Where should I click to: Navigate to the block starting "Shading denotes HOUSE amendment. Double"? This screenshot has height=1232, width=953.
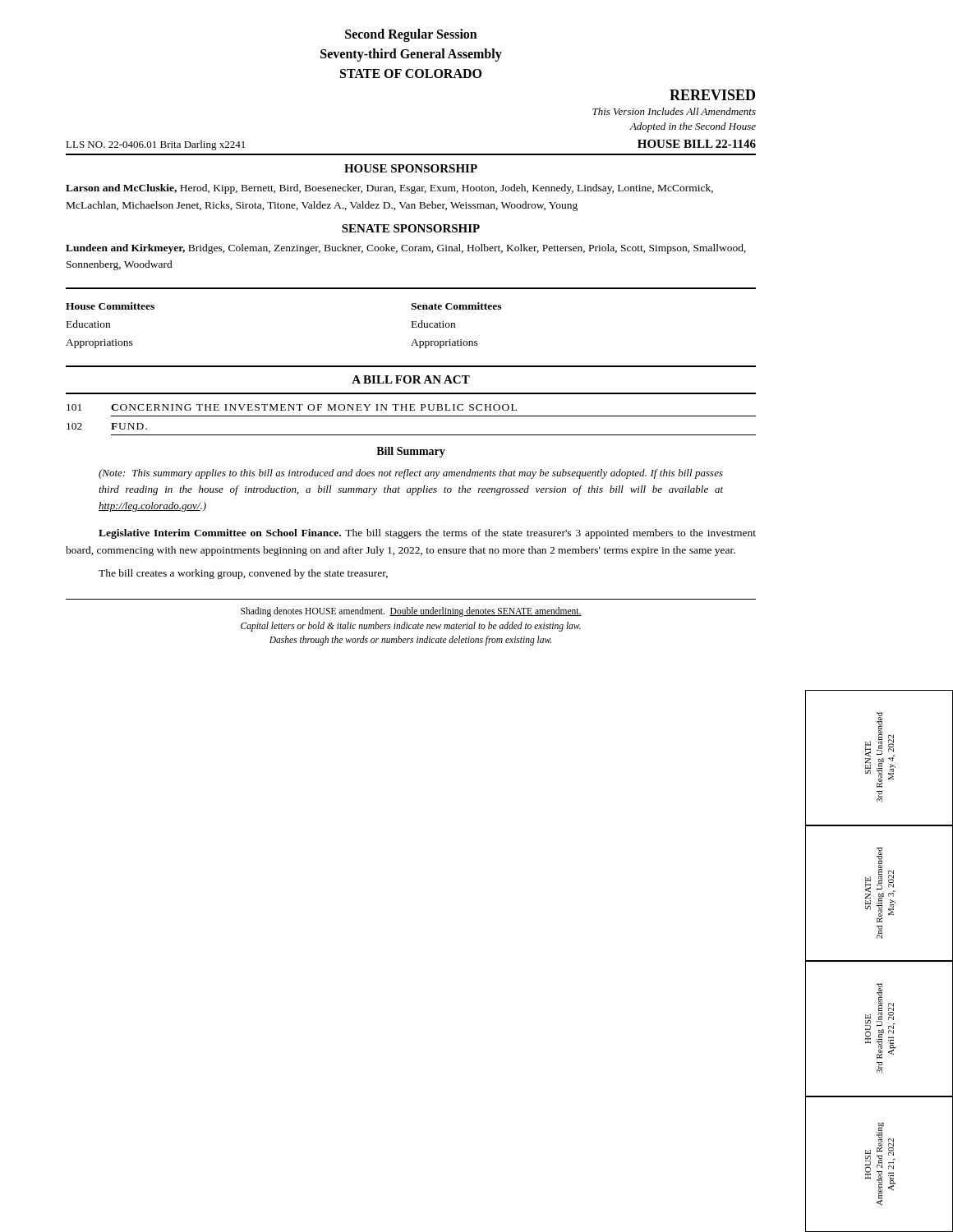[x=411, y=625]
